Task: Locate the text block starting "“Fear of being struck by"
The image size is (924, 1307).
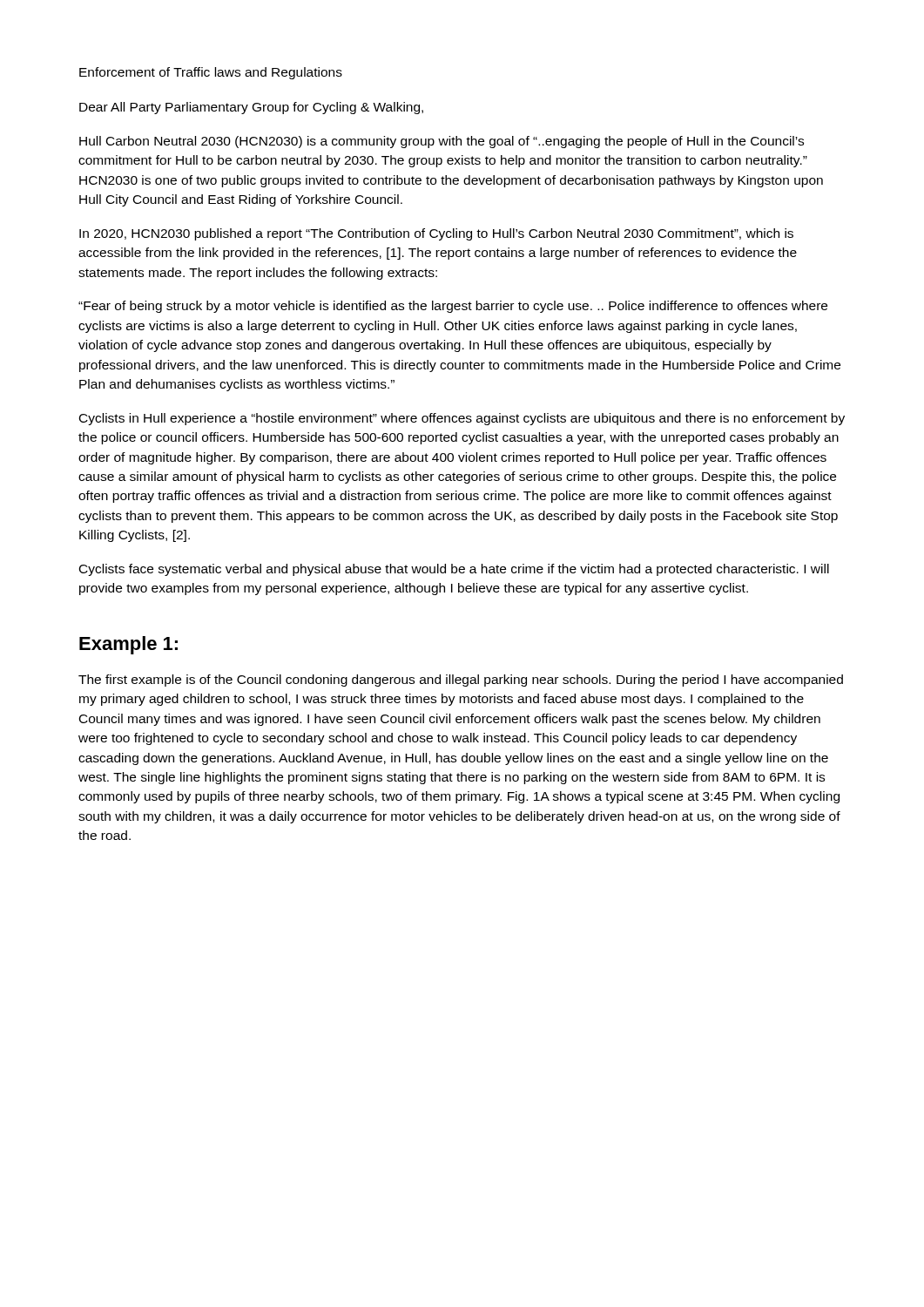Action: coord(460,345)
